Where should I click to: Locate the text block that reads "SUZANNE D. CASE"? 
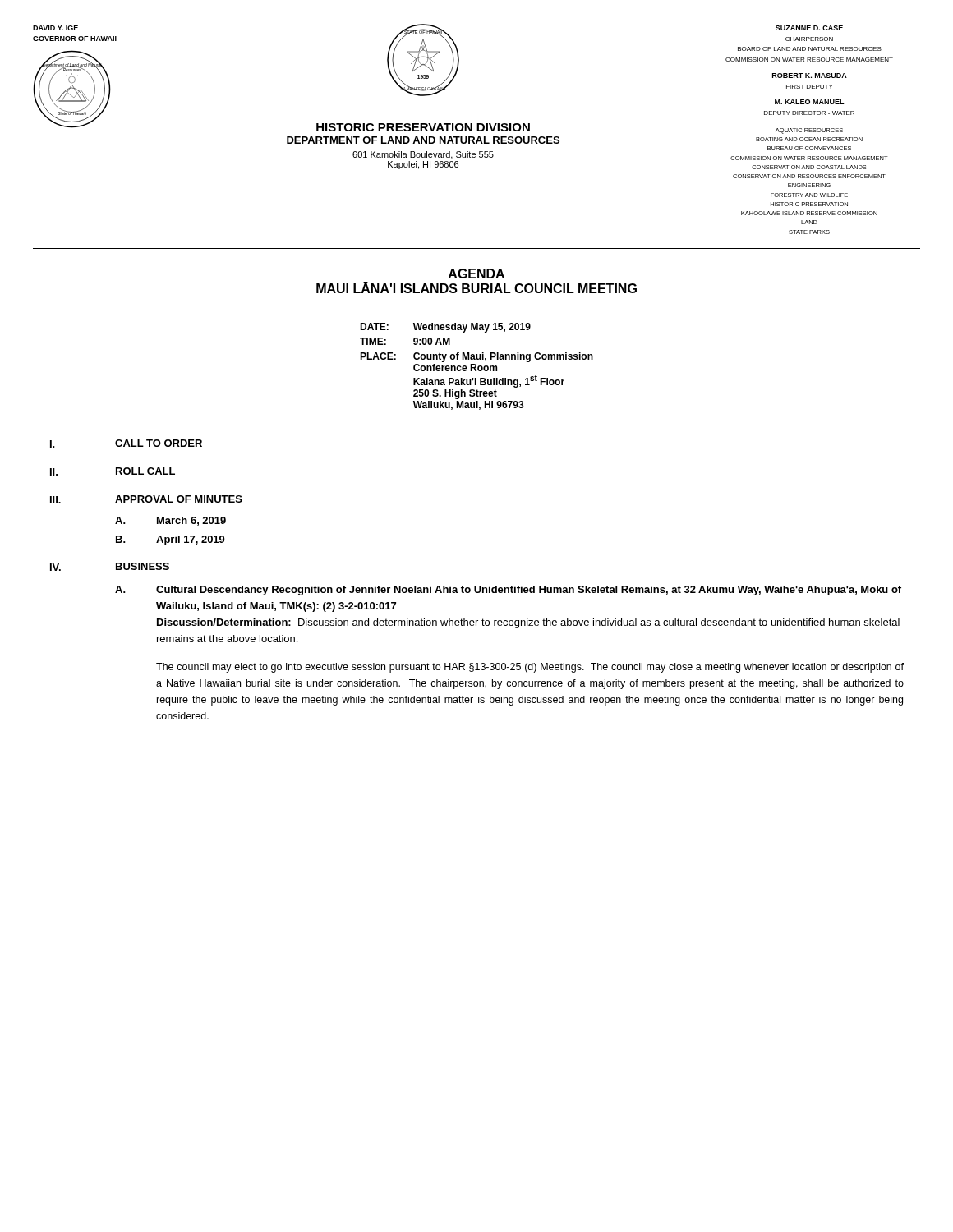(x=809, y=44)
